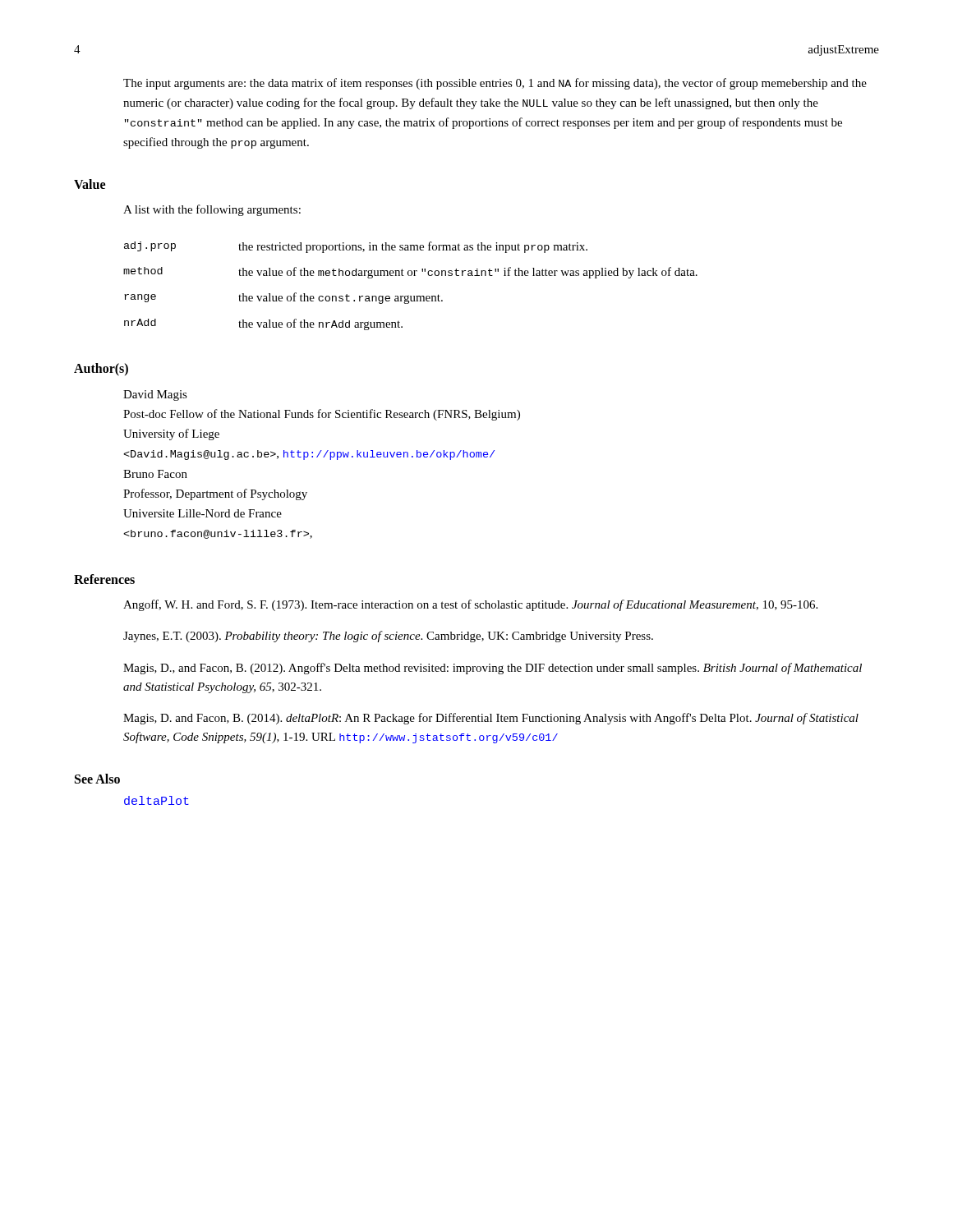Image resolution: width=953 pixels, height=1232 pixels.
Task: Click on the text with the text "A list with the following arguments:"
Action: (212, 209)
